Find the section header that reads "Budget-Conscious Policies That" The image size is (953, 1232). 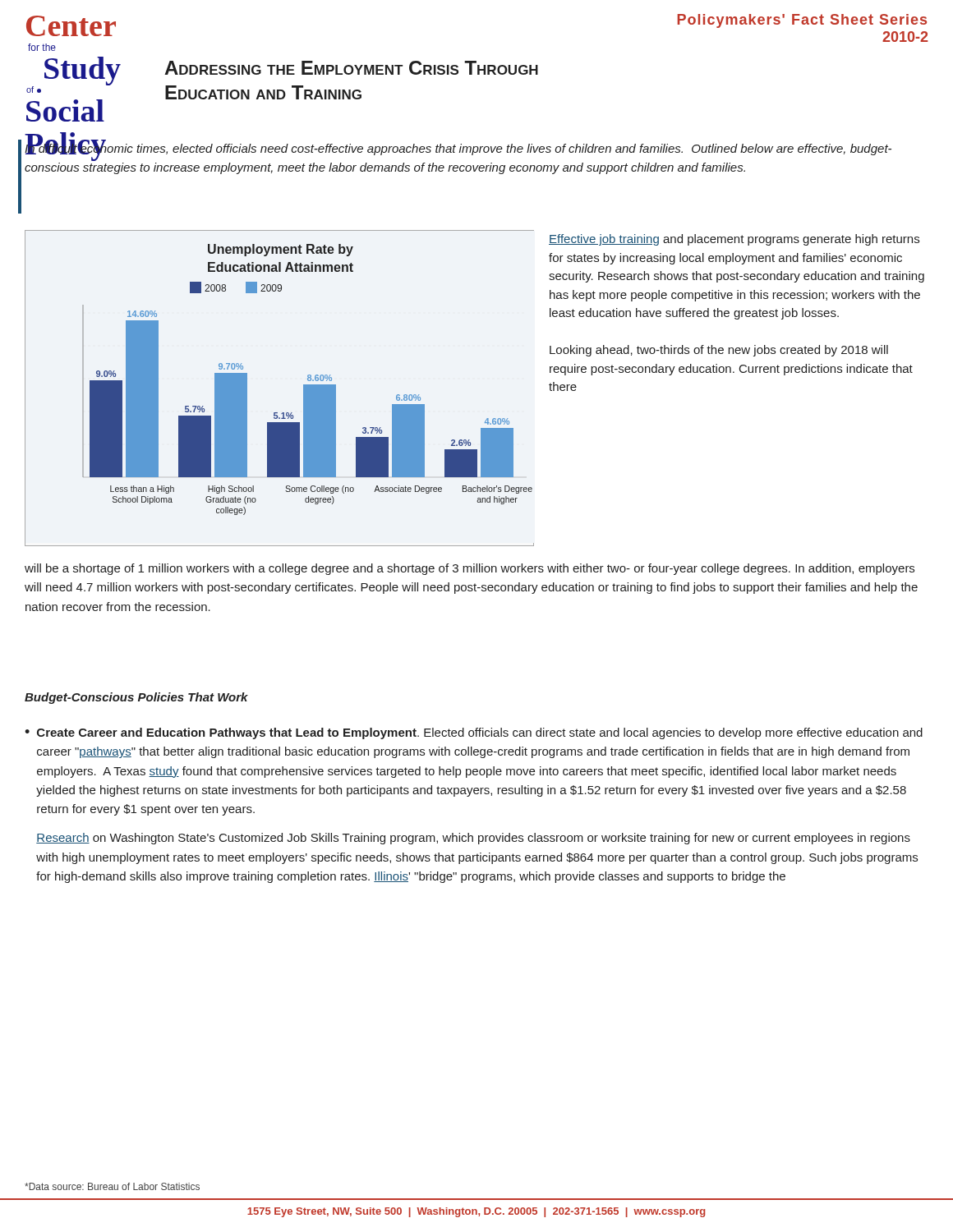click(136, 697)
